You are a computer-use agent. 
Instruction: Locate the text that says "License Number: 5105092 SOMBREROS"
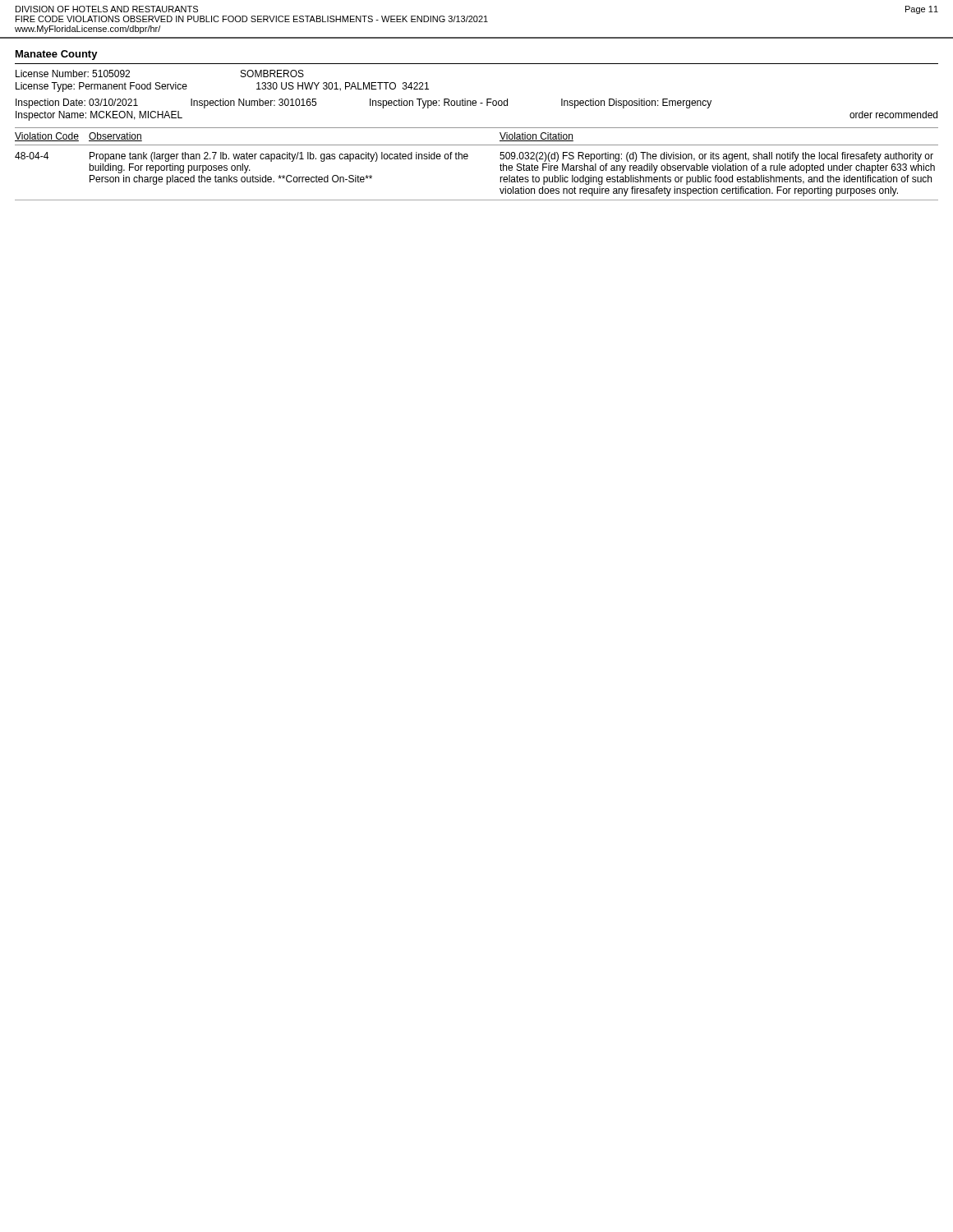click(x=159, y=74)
